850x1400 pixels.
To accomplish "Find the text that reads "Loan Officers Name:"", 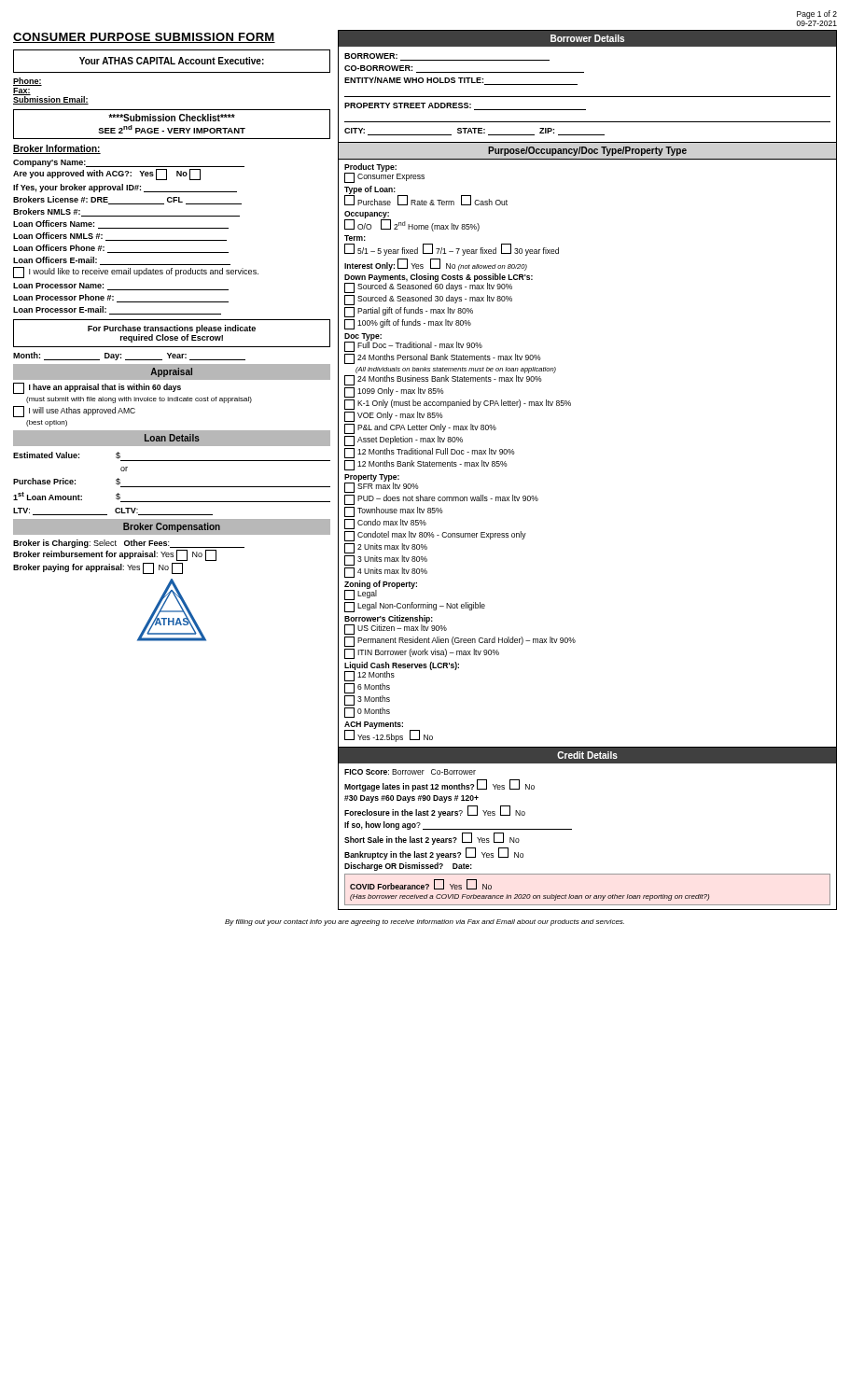I will 121,224.
